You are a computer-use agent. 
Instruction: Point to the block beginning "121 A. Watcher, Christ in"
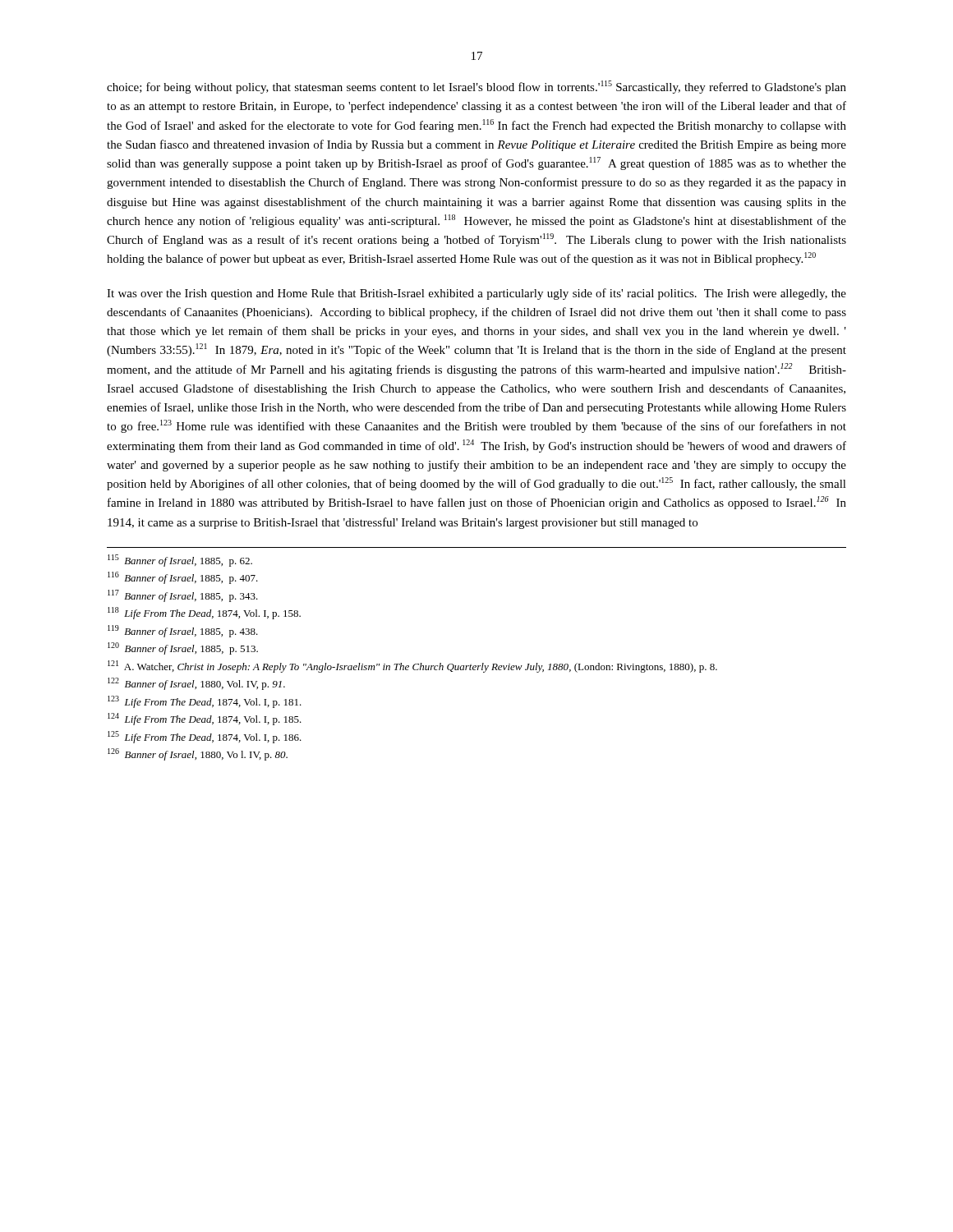[412, 665]
